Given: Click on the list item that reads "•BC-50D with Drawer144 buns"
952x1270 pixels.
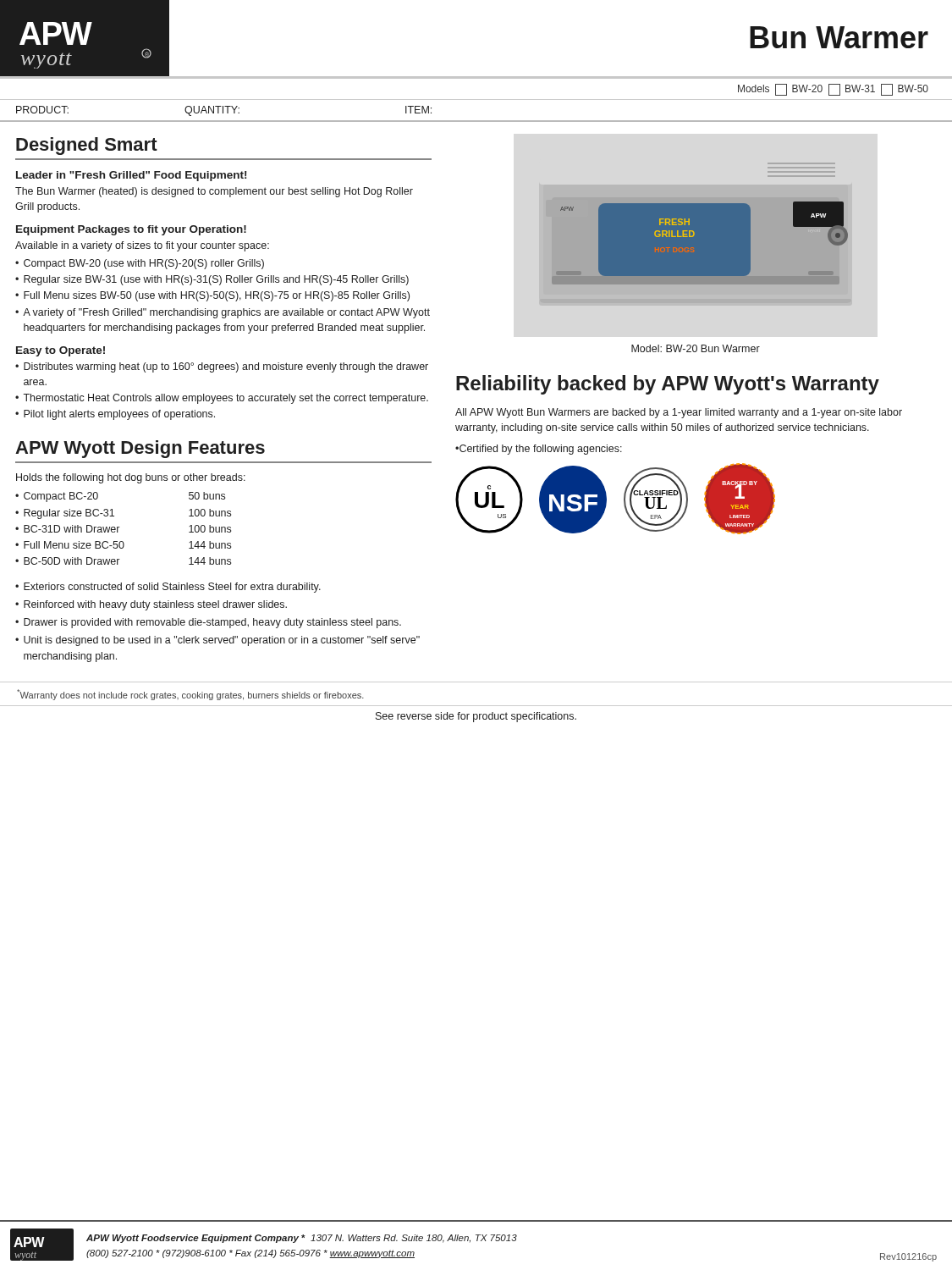Looking at the screenshot, I should pos(123,561).
